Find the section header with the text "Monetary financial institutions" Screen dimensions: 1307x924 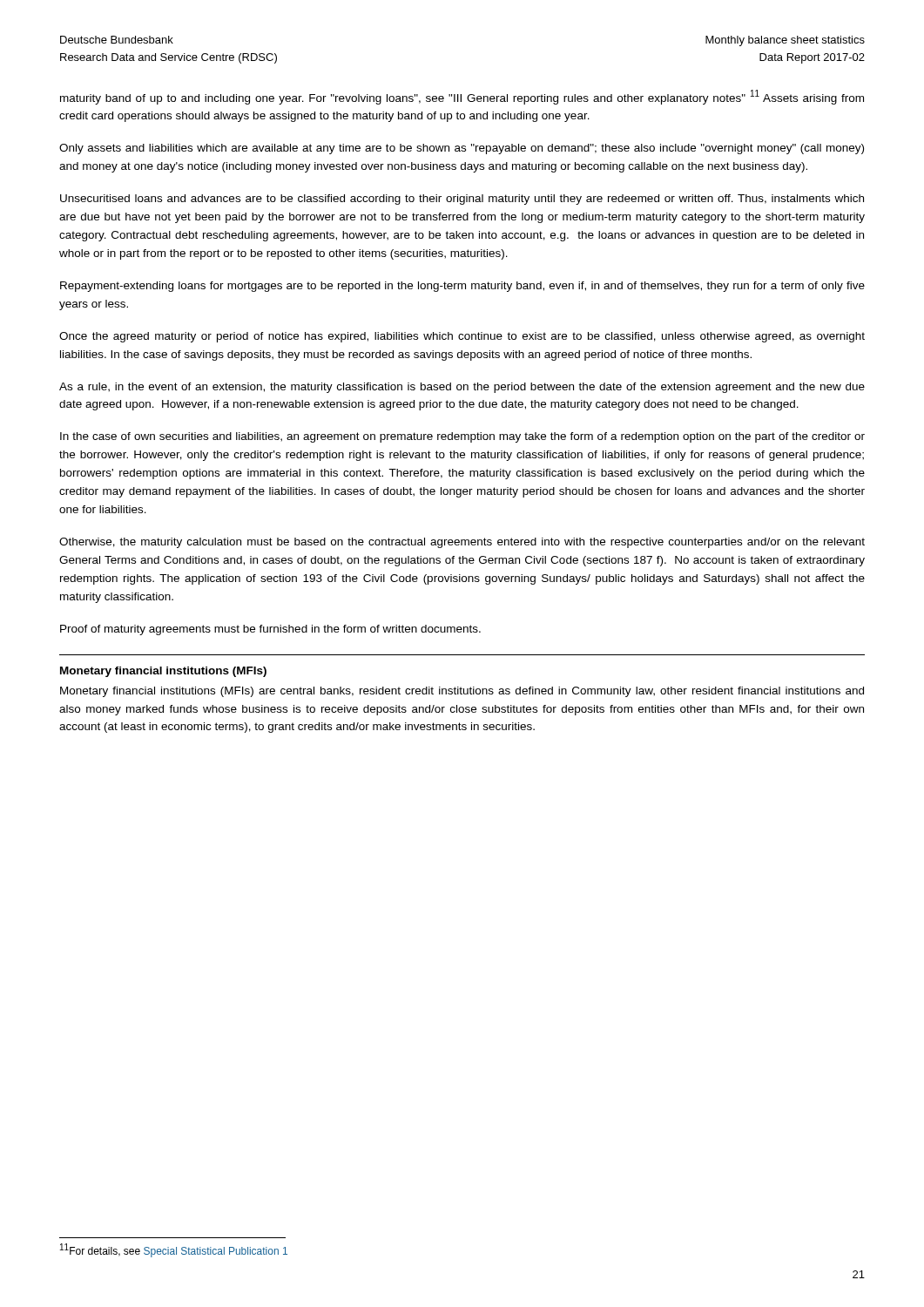163,670
